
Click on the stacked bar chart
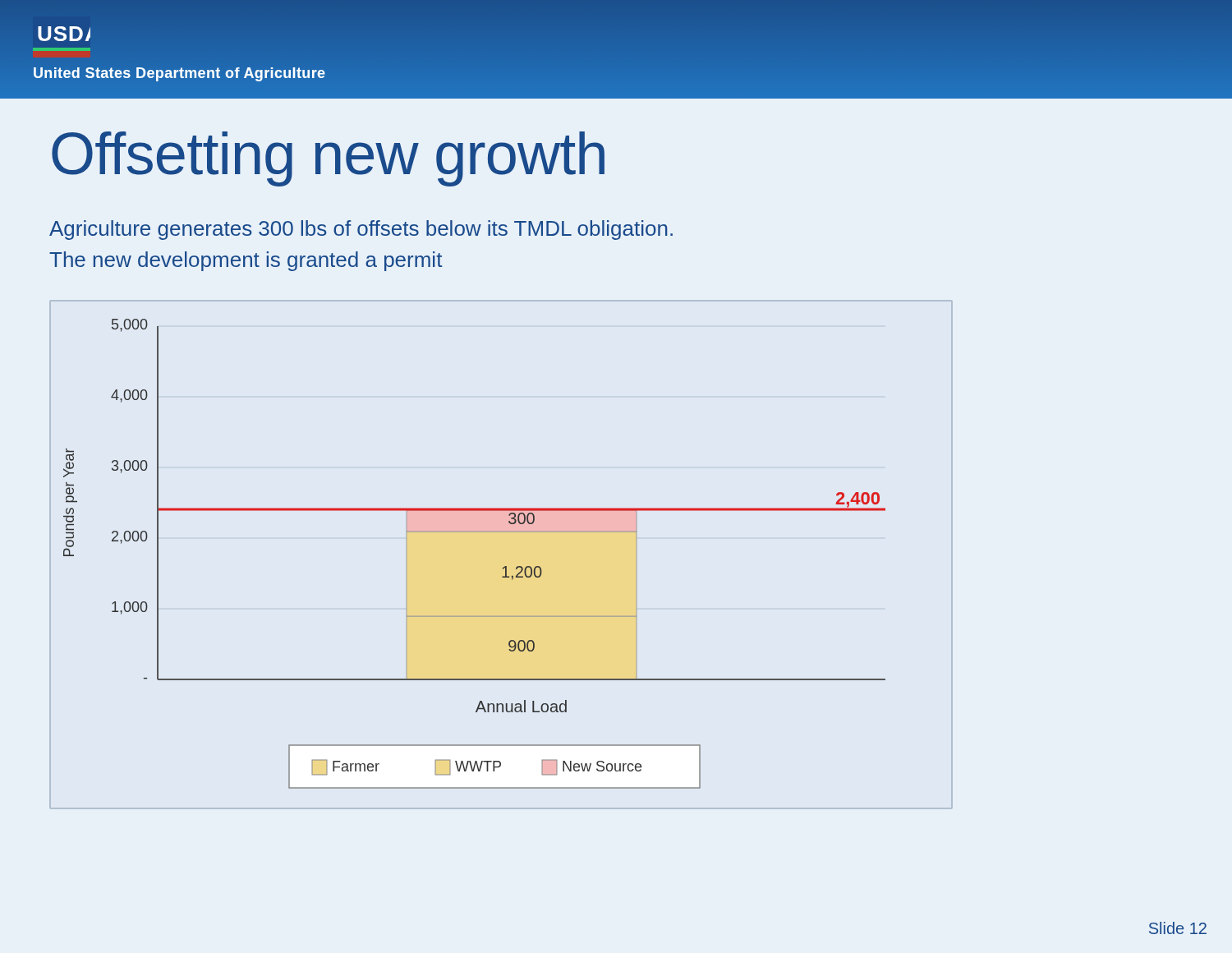(x=501, y=555)
